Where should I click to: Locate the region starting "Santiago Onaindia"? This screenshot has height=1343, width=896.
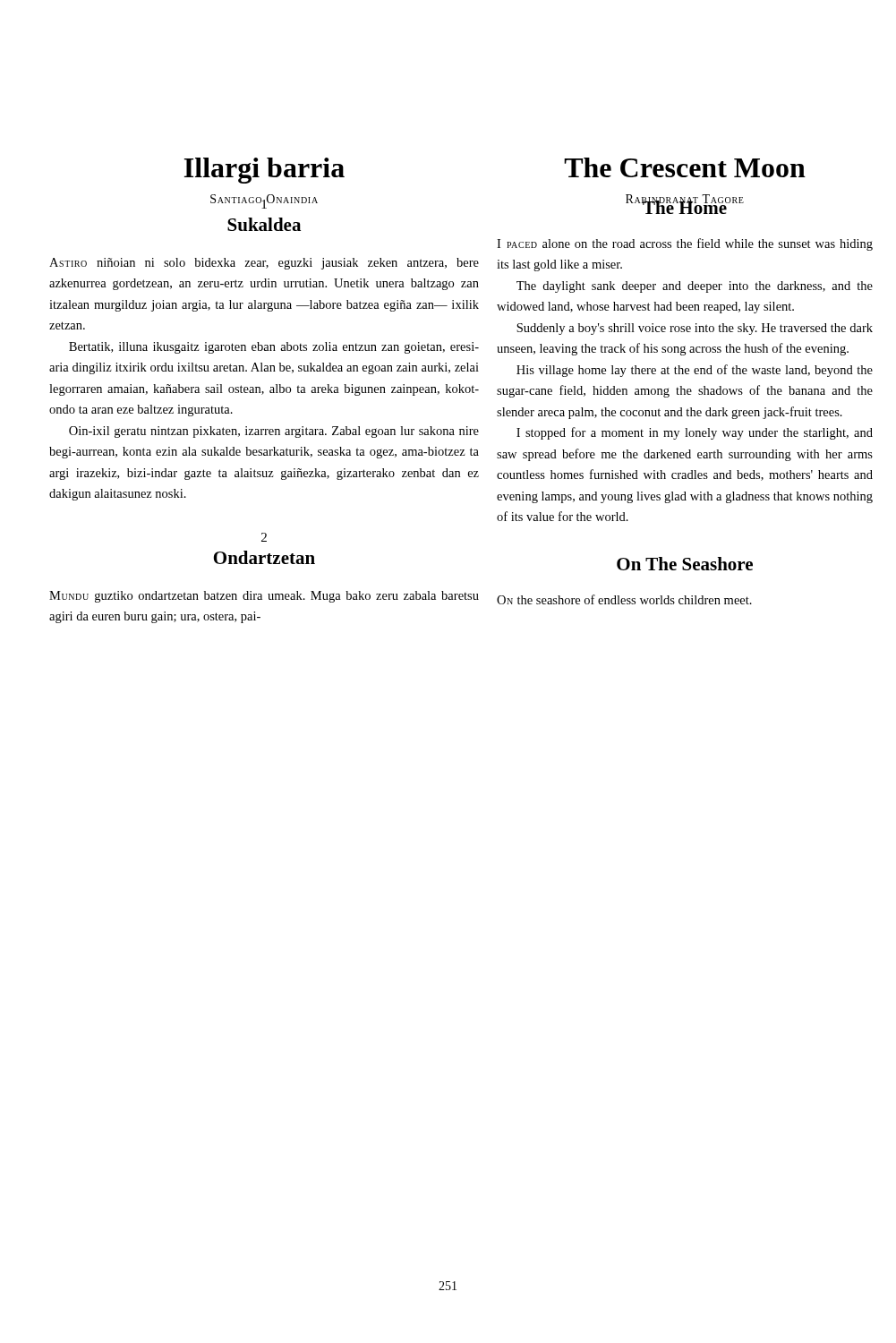tap(264, 200)
